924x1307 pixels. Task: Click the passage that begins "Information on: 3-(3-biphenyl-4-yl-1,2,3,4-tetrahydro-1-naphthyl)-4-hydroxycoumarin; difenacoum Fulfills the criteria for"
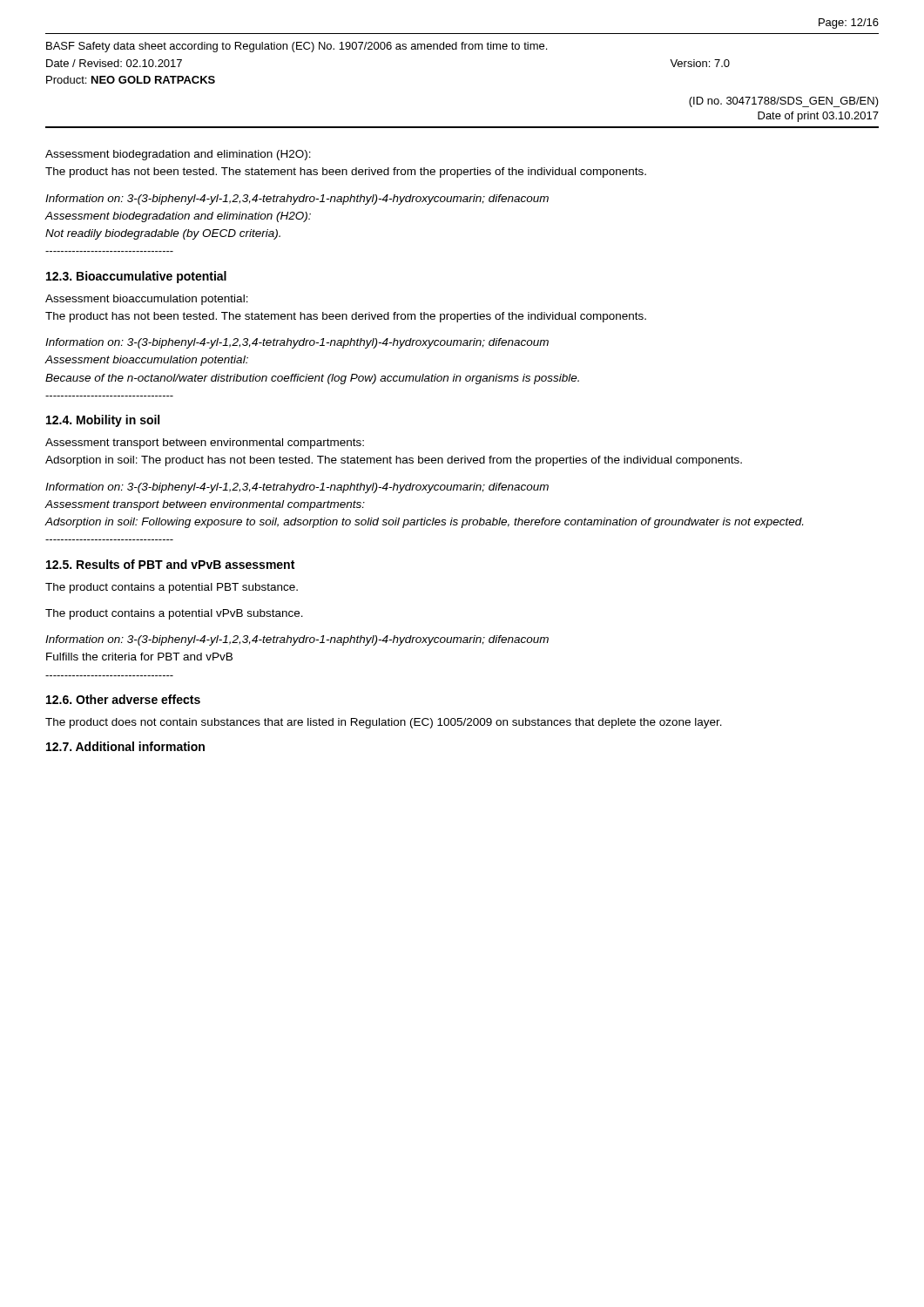click(297, 640)
